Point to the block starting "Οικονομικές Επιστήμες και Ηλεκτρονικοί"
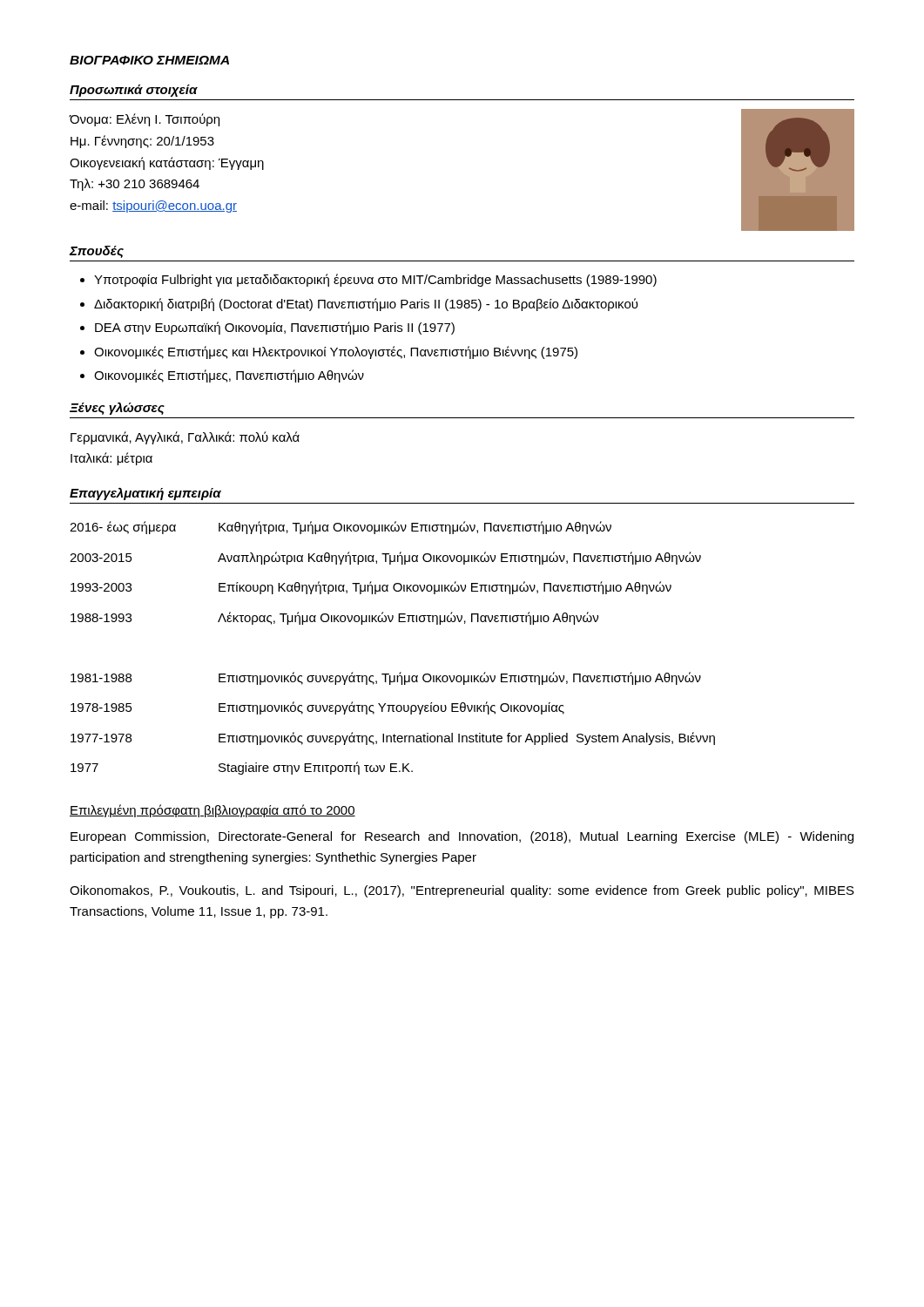 (336, 351)
